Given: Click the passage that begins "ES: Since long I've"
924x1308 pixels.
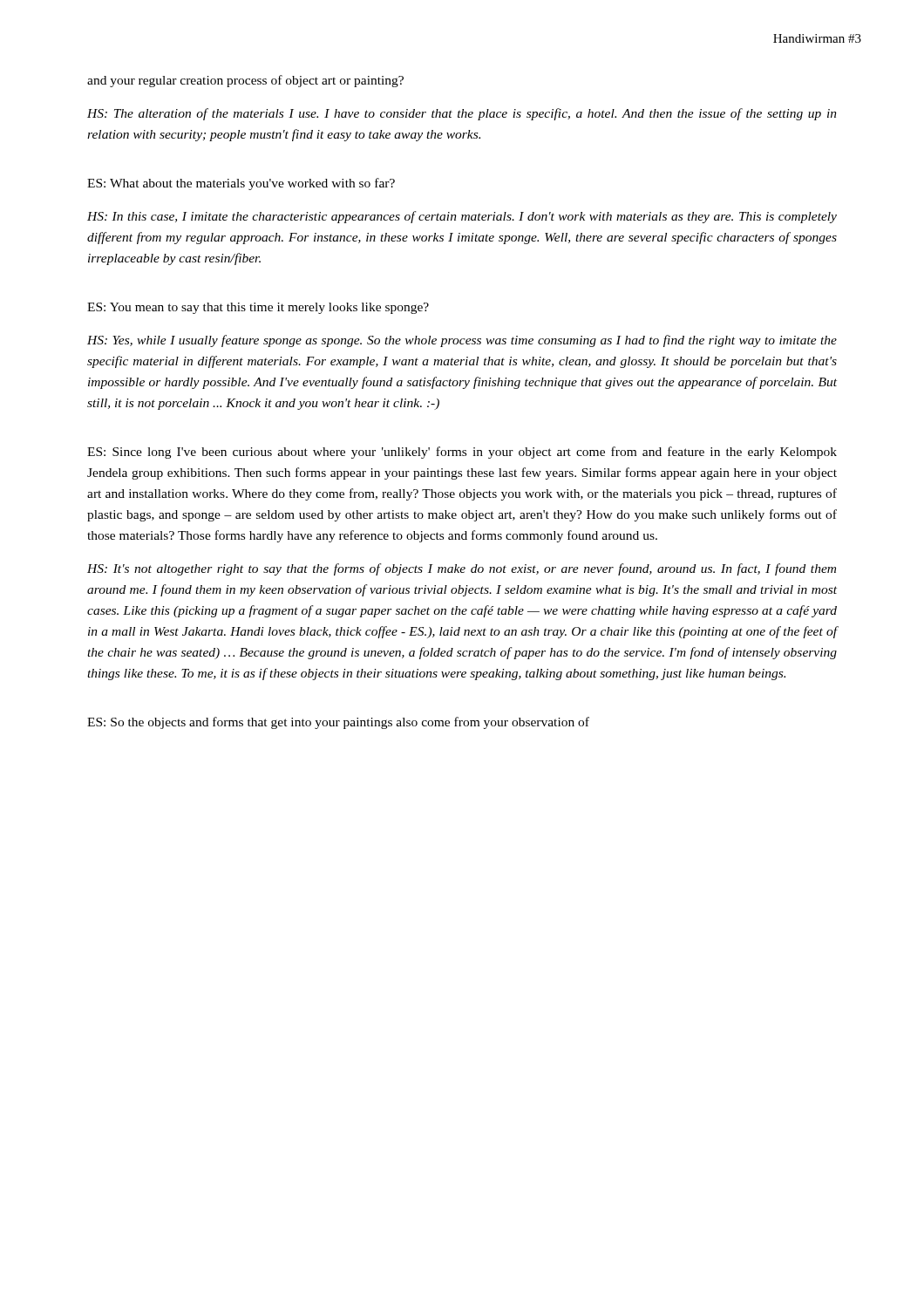Looking at the screenshot, I should [x=462, y=493].
